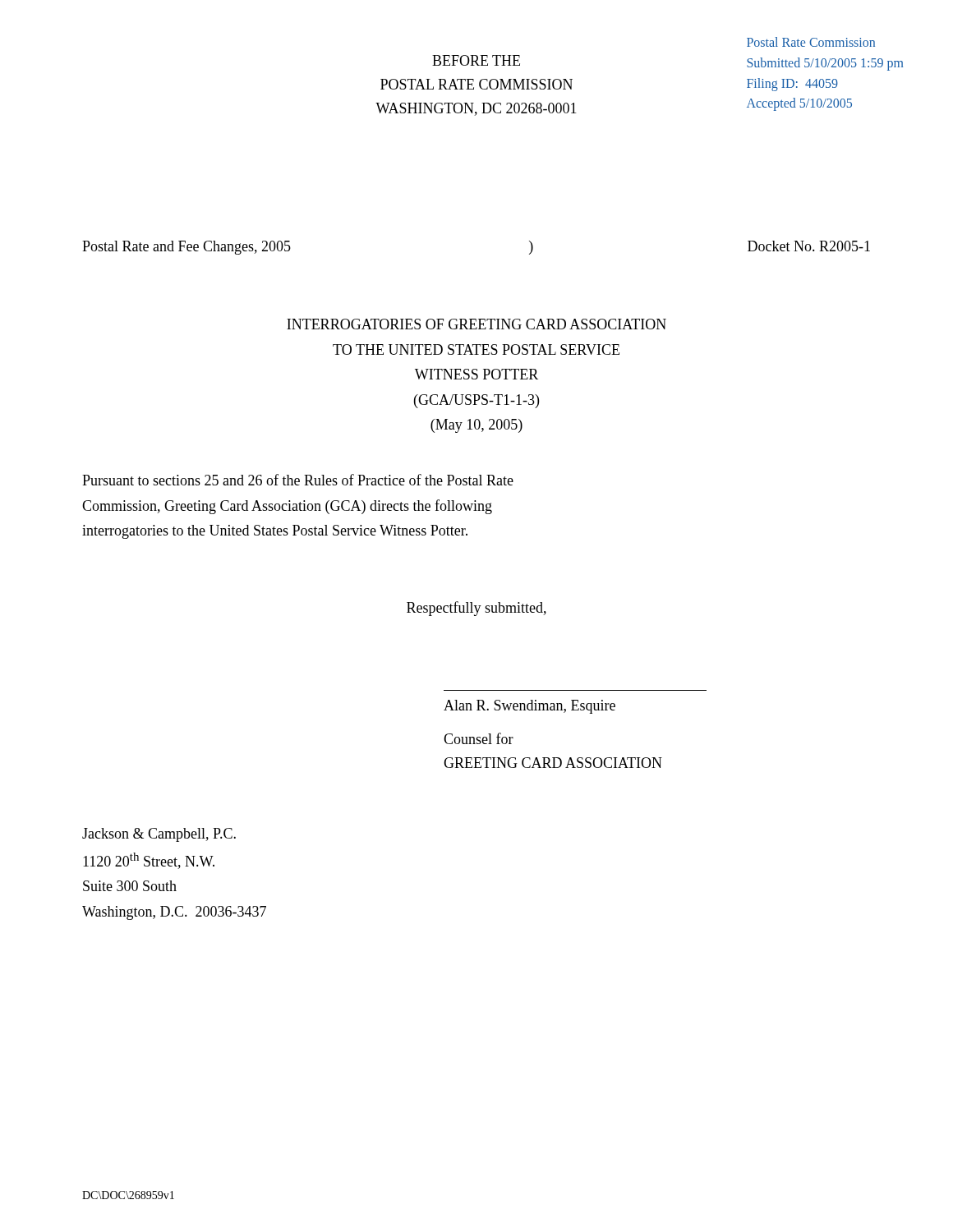Screen dimensions: 1232x953
Task: Click on the region starting "INTERROGATORIES OF GREETING"
Action: click(476, 375)
